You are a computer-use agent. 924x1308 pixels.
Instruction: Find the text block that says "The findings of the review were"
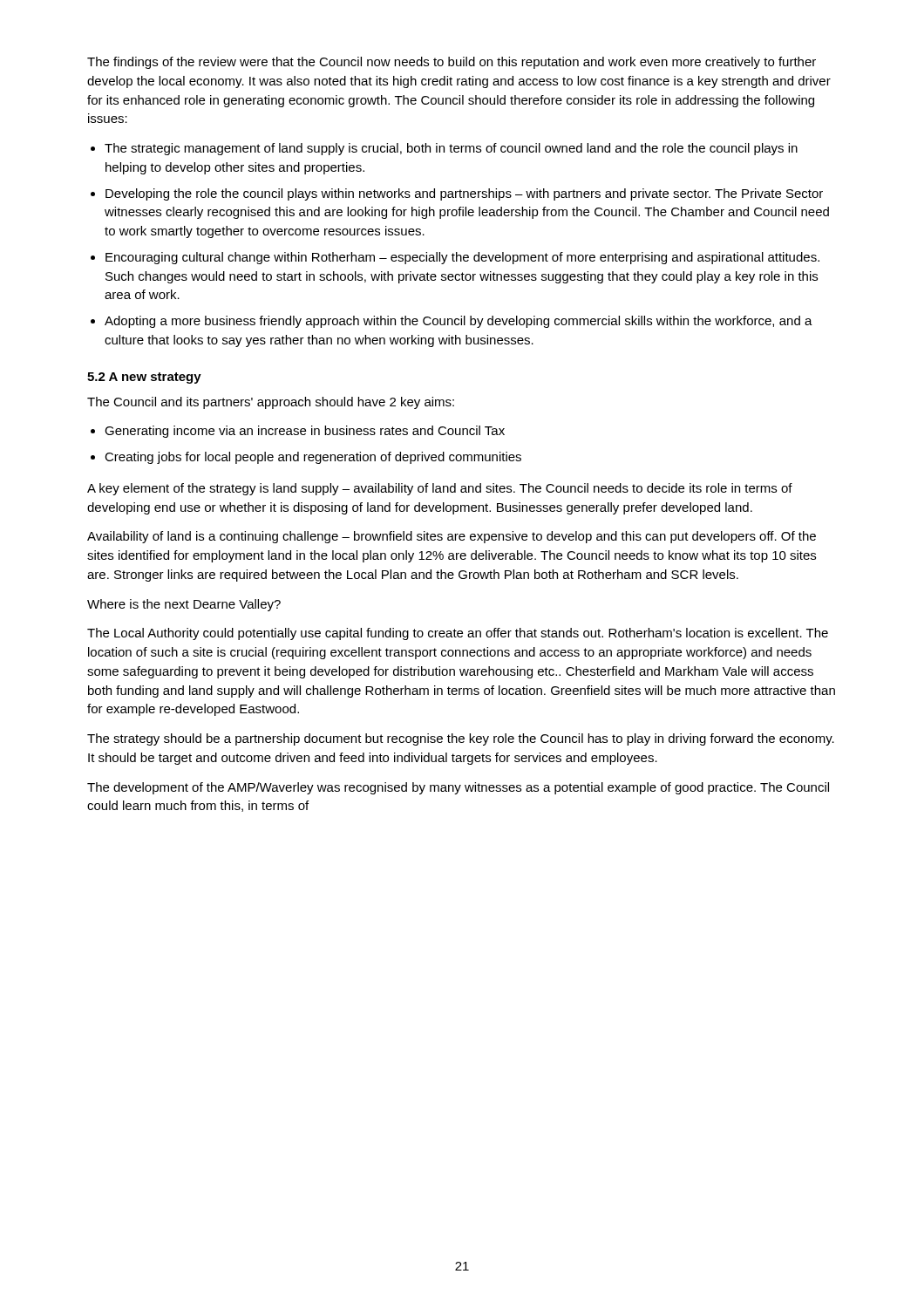[462, 90]
